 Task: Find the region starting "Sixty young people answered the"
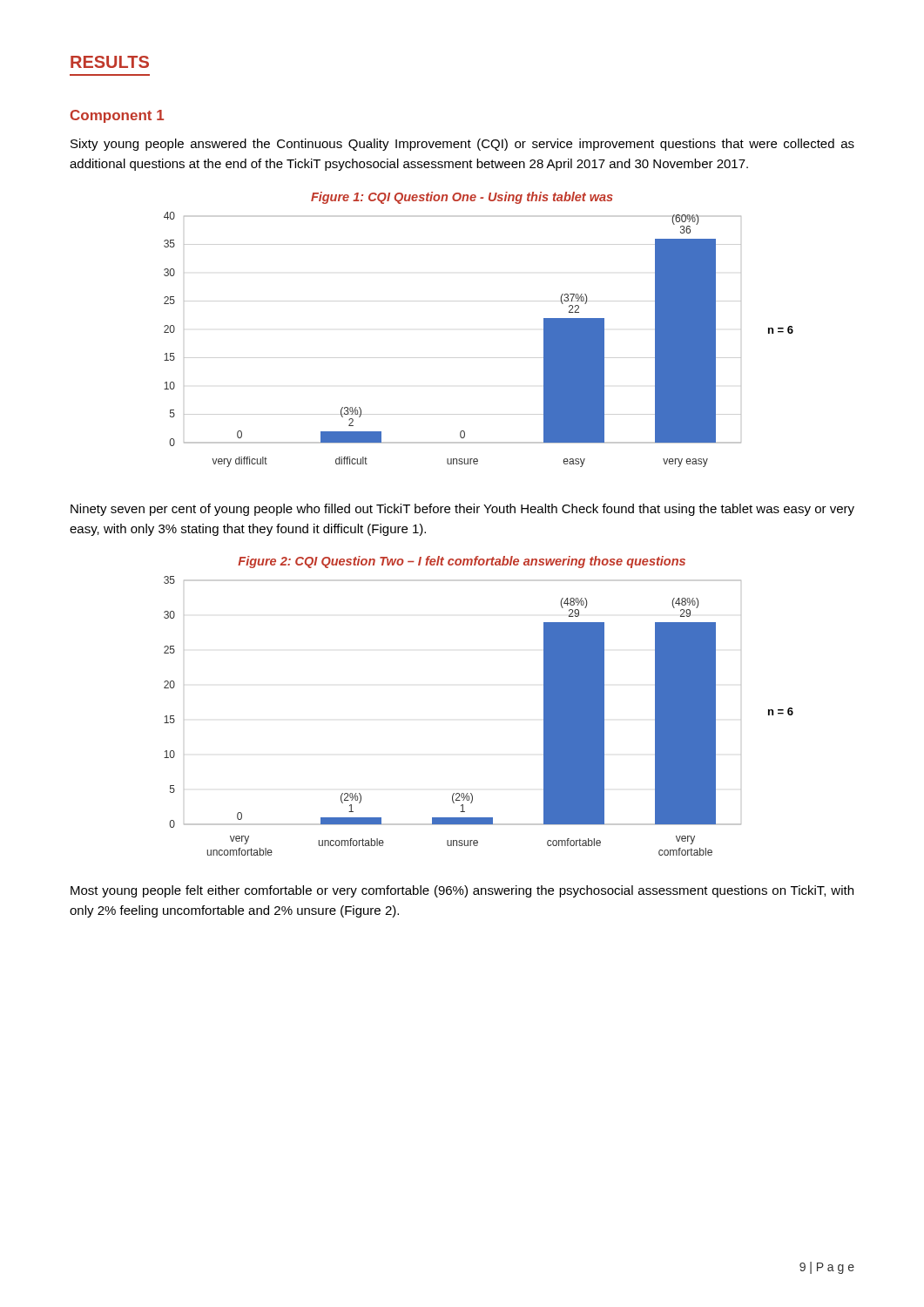pyautogui.click(x=462, y=153)
